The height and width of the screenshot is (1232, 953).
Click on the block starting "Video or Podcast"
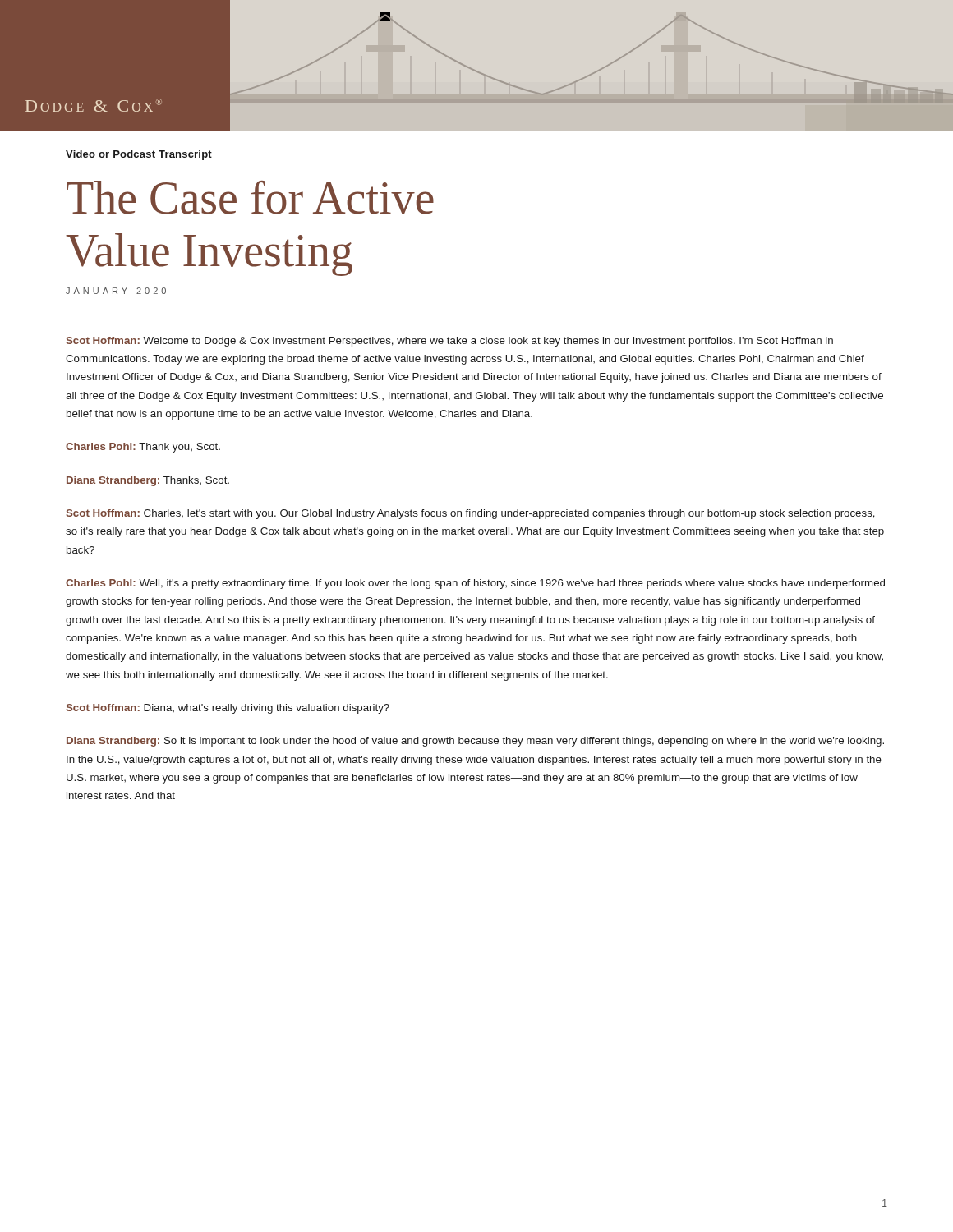coord(139,154)
